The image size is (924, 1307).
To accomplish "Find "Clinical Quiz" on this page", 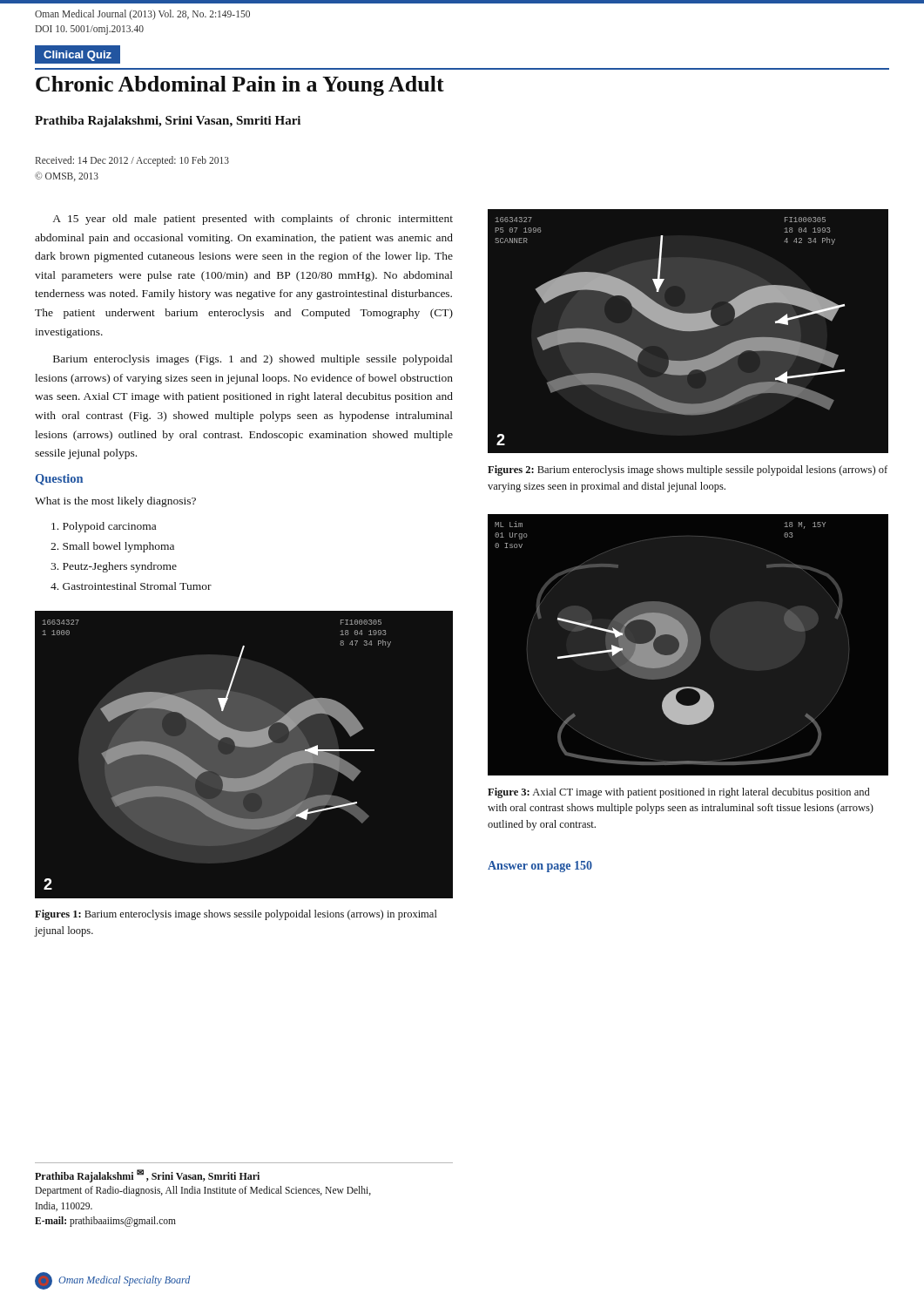I will (78, 55).
